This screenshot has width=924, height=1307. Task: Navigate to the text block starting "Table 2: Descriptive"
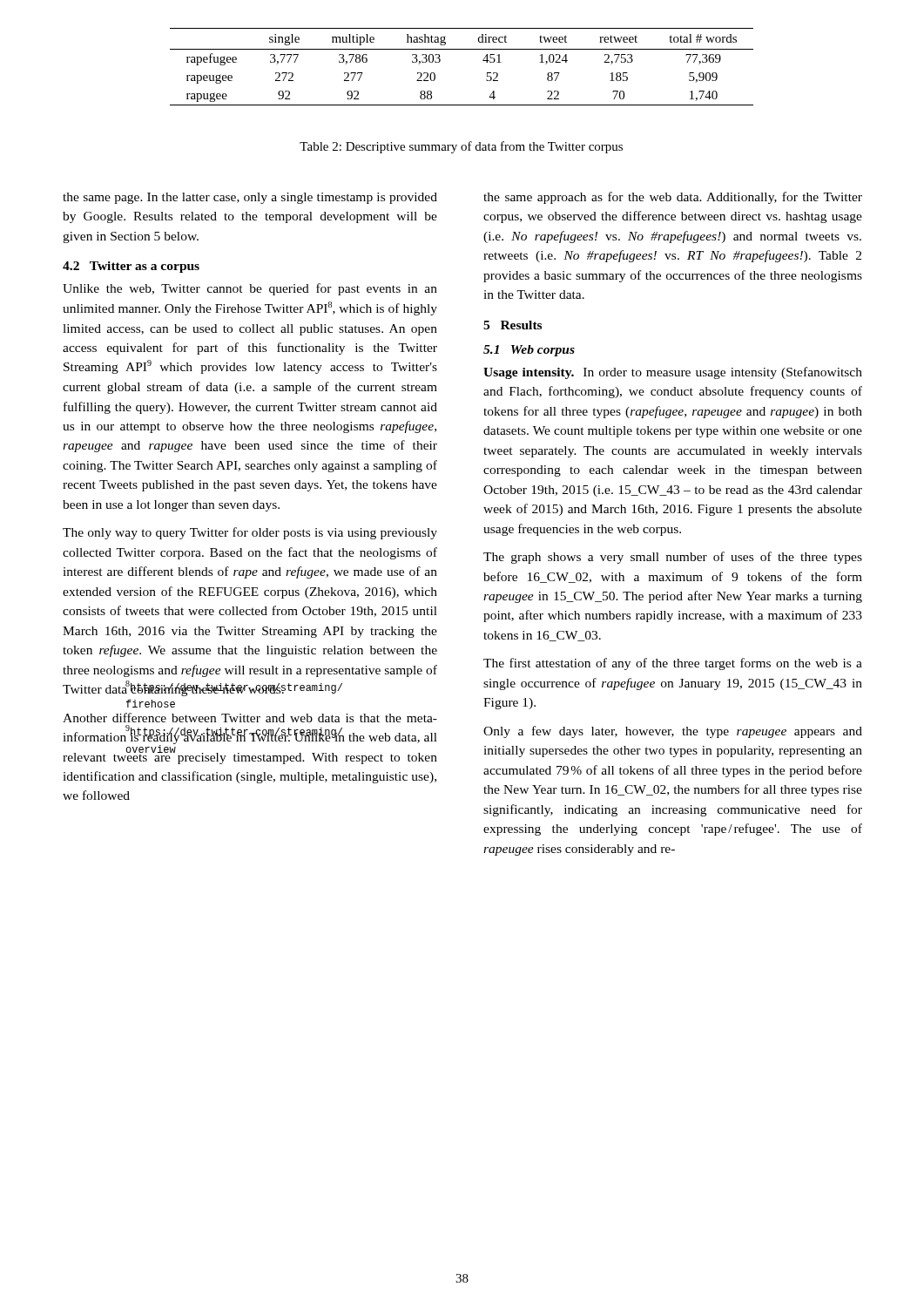tap(462, 146)
